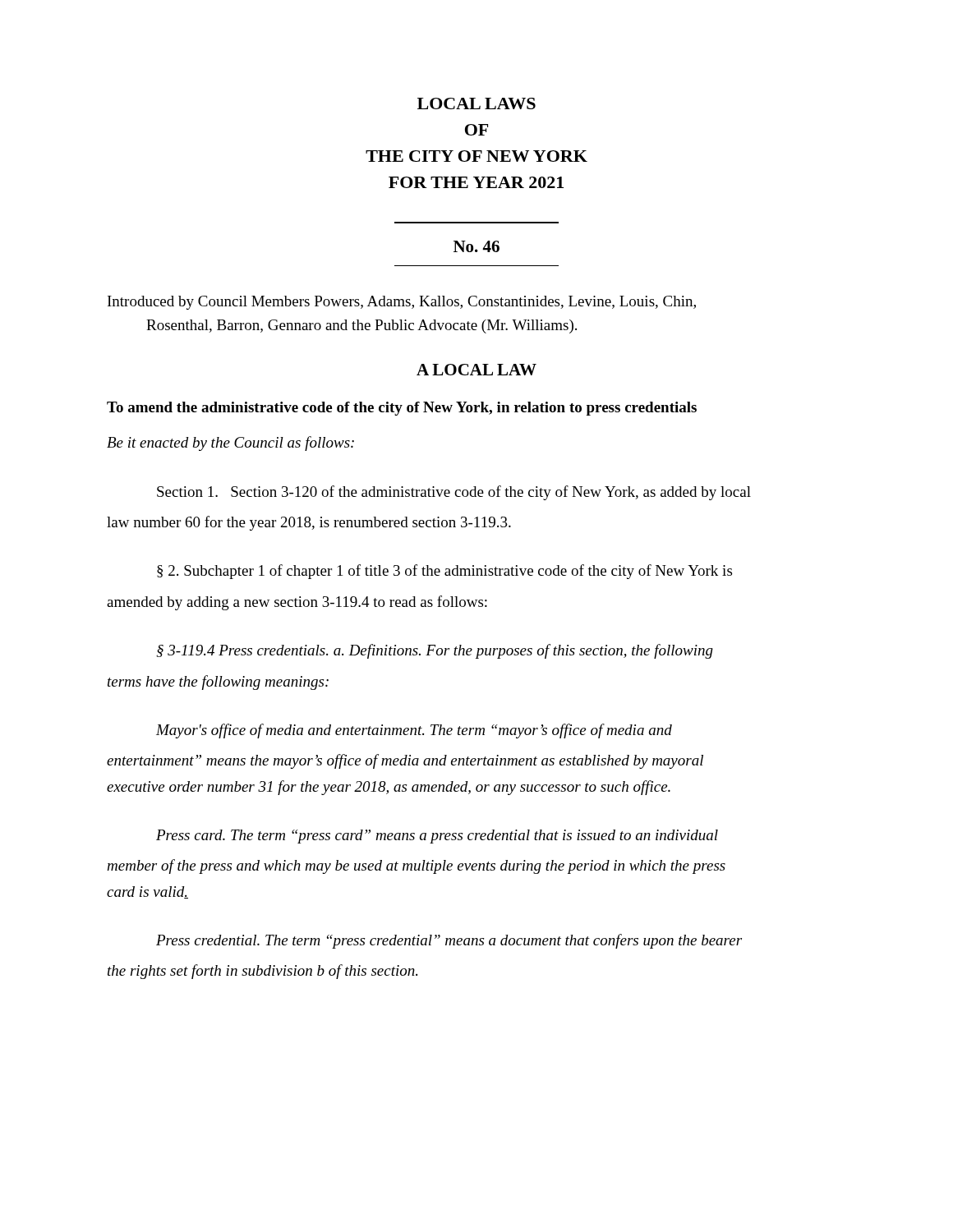Select the passage starting "entertainment” means the mayor’s office of media and"

point(405,760)
